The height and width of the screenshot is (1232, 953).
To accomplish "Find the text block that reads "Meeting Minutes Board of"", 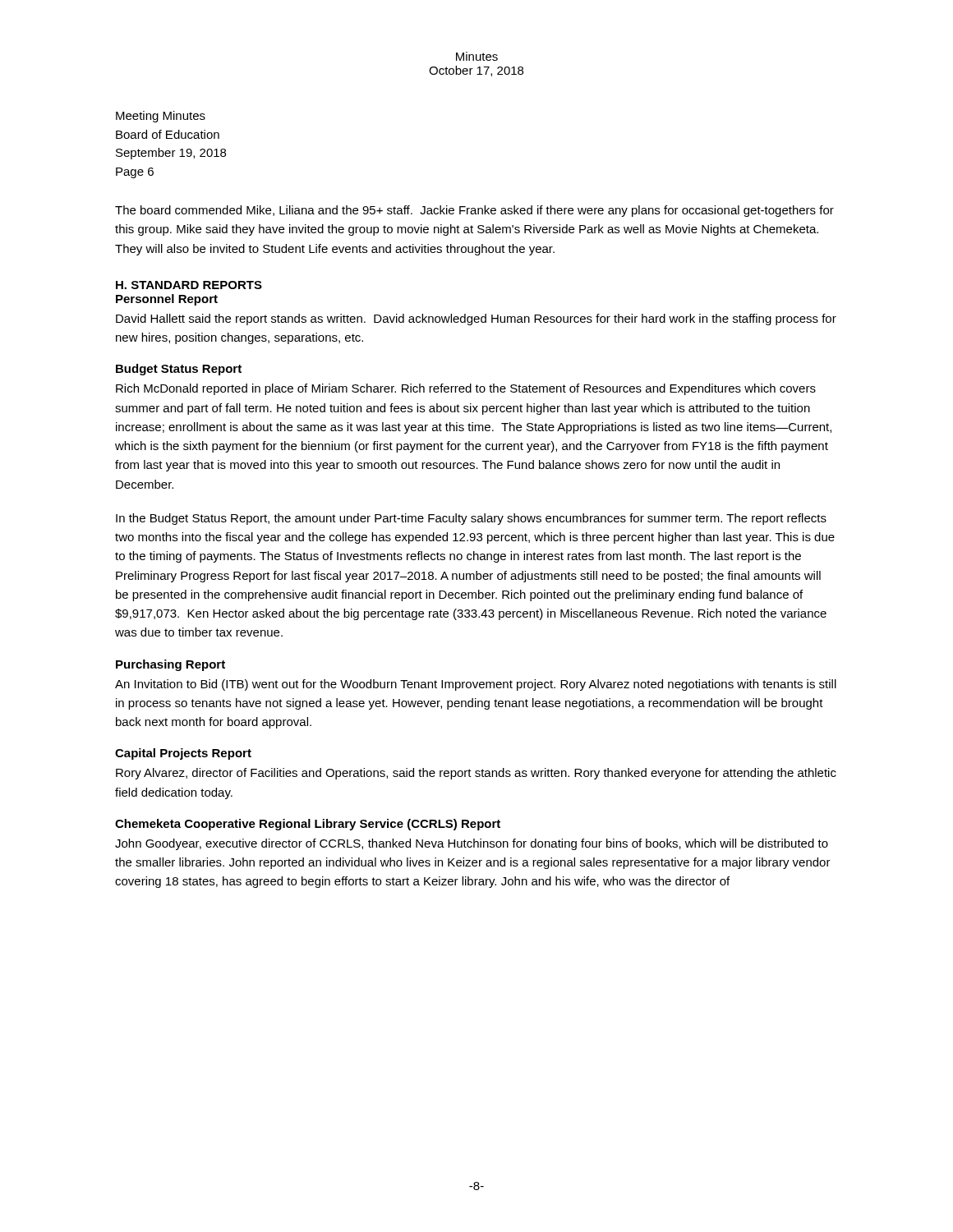I will pyautogui.click(x=171, y=143).
